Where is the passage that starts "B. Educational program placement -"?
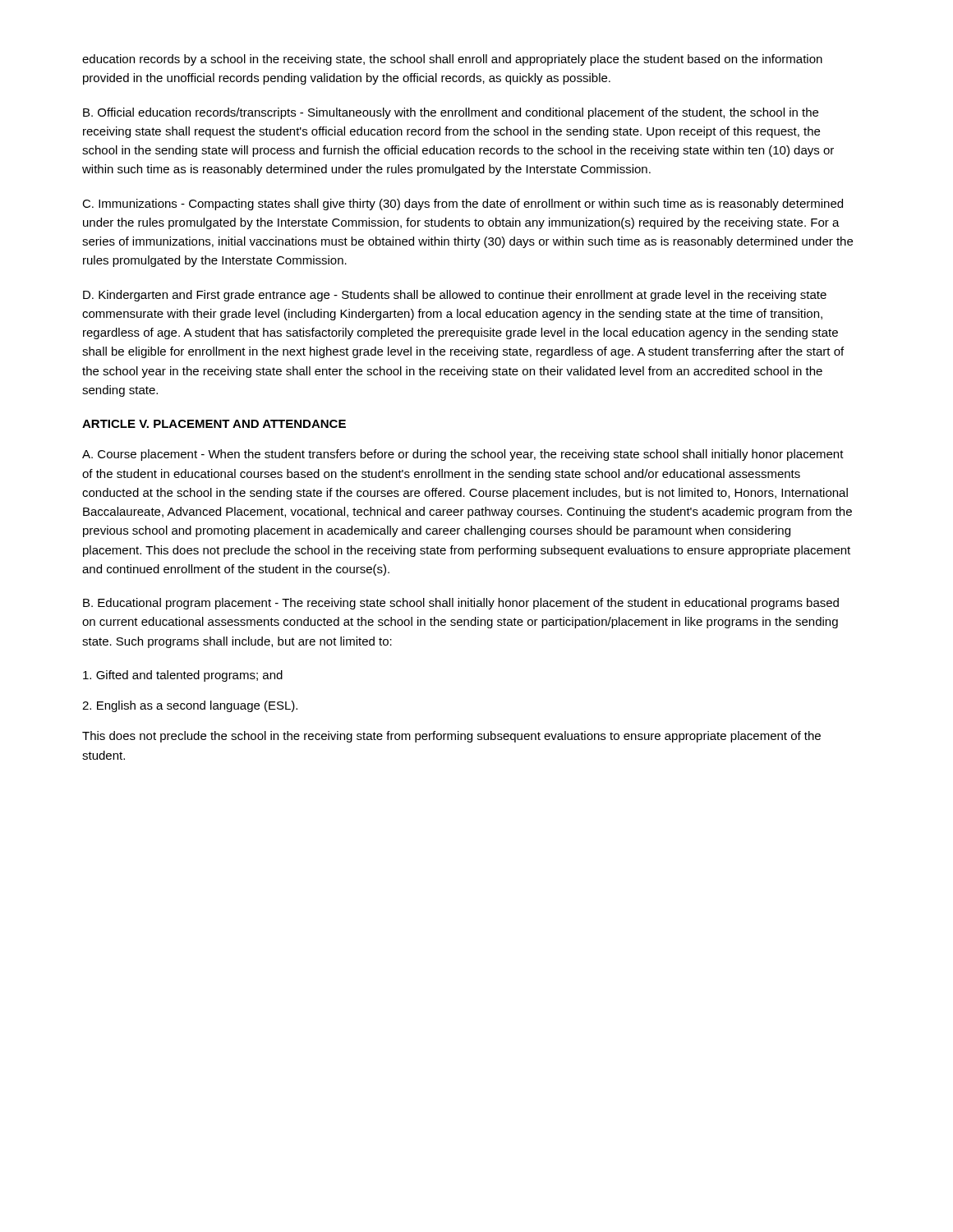 (x=461, y=622)
